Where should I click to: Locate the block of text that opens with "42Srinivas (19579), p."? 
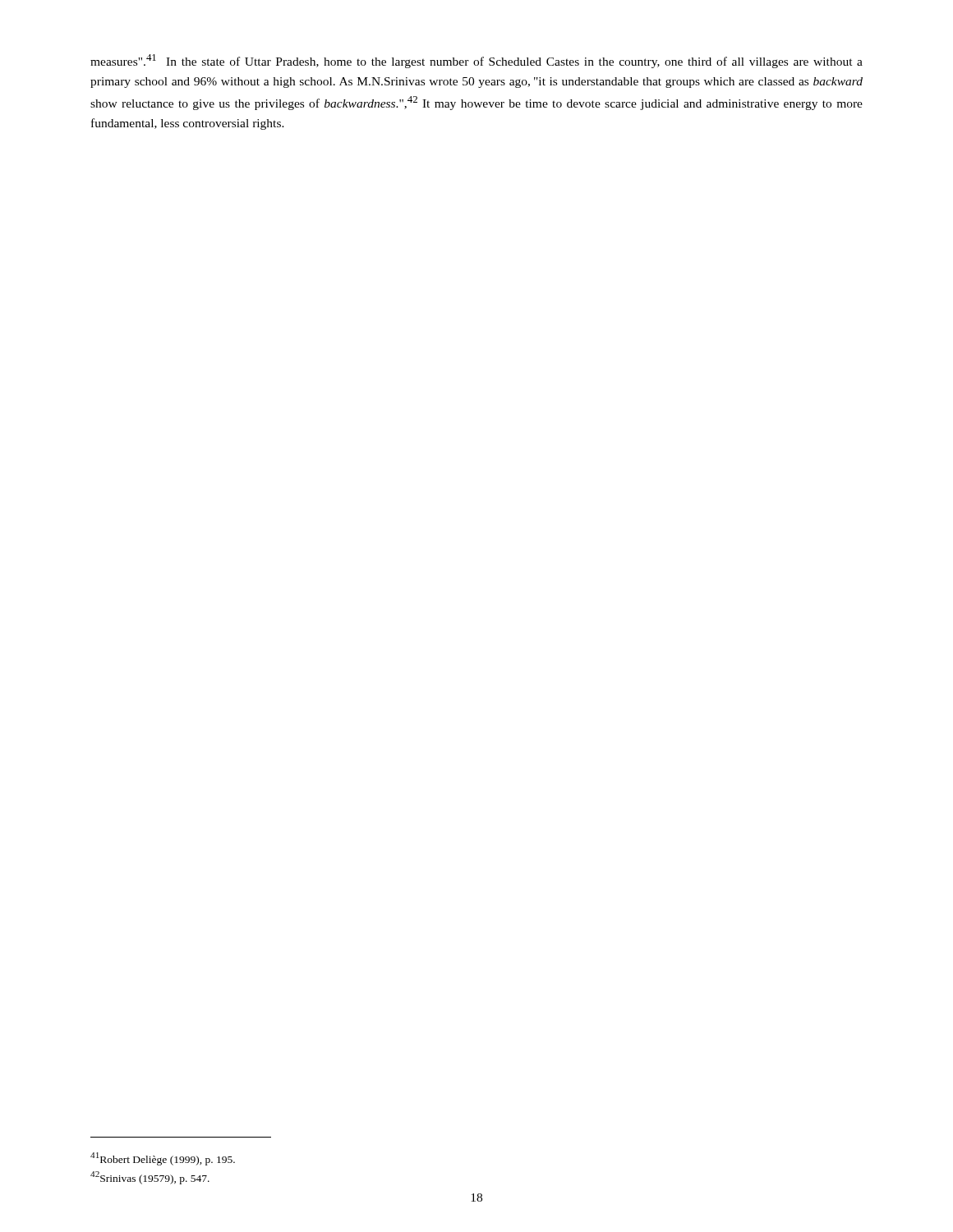click(150, 1177)
